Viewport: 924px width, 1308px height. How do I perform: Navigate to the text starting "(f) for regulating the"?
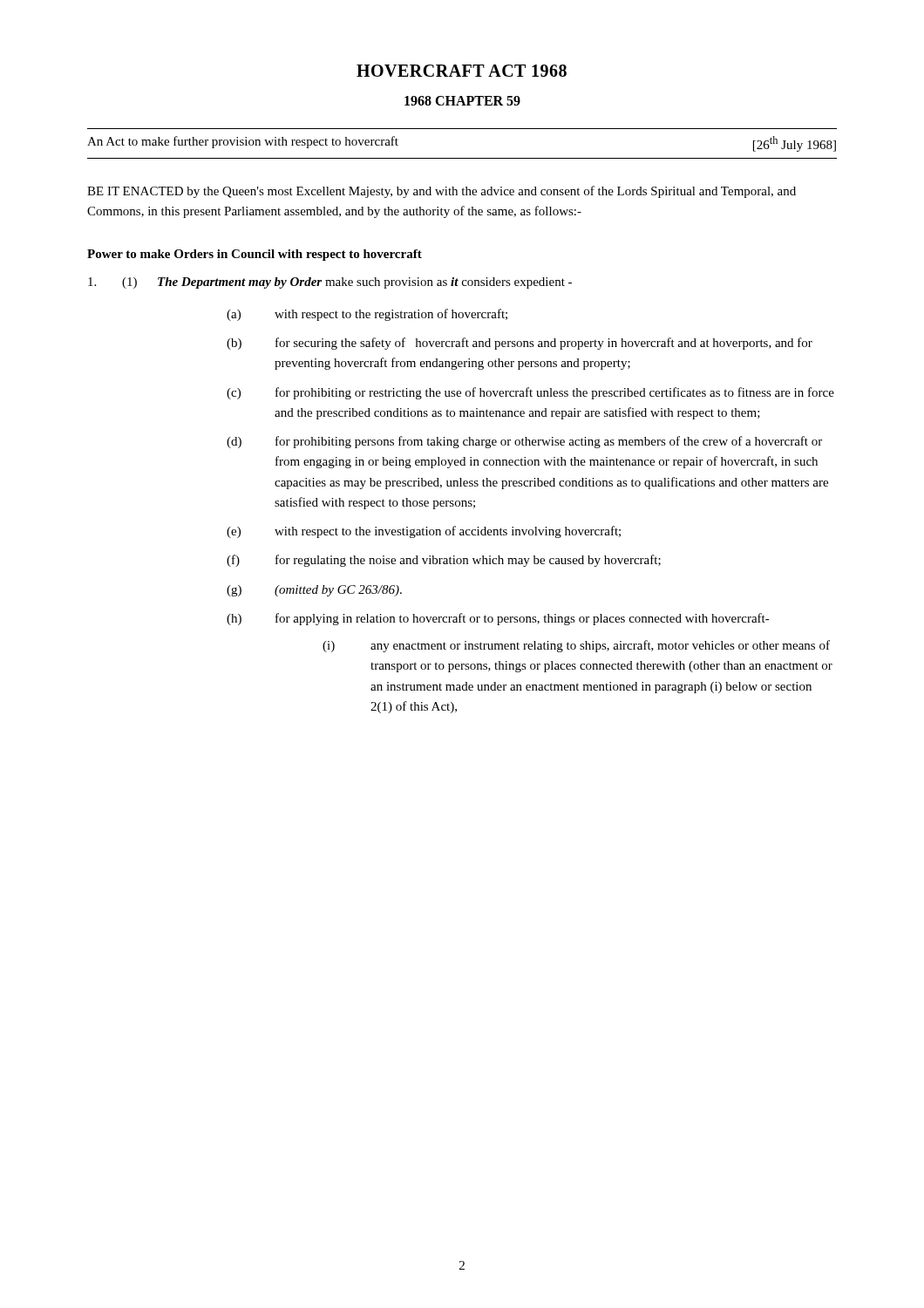(x=532, y=561)
